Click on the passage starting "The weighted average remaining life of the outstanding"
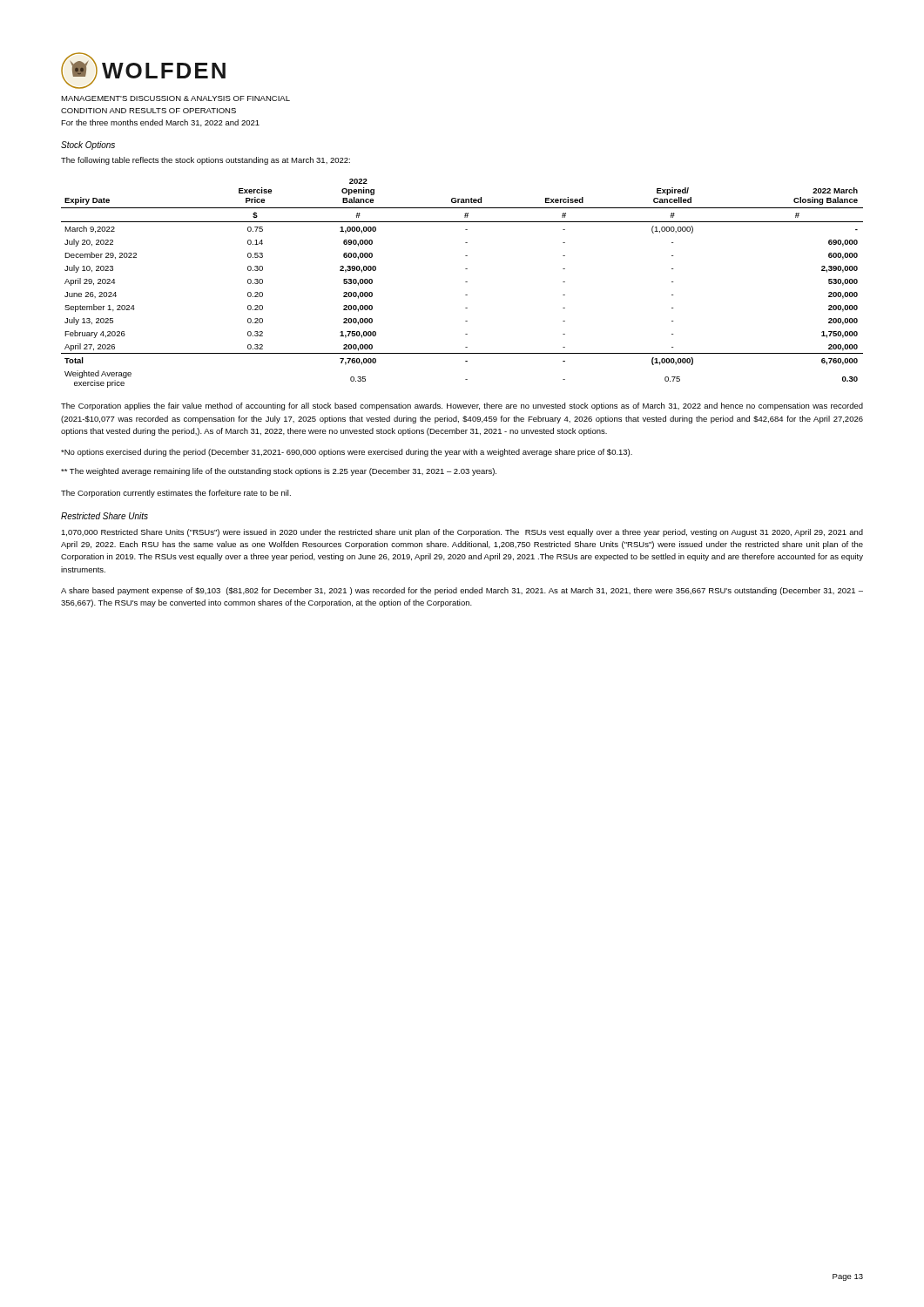 279,471
